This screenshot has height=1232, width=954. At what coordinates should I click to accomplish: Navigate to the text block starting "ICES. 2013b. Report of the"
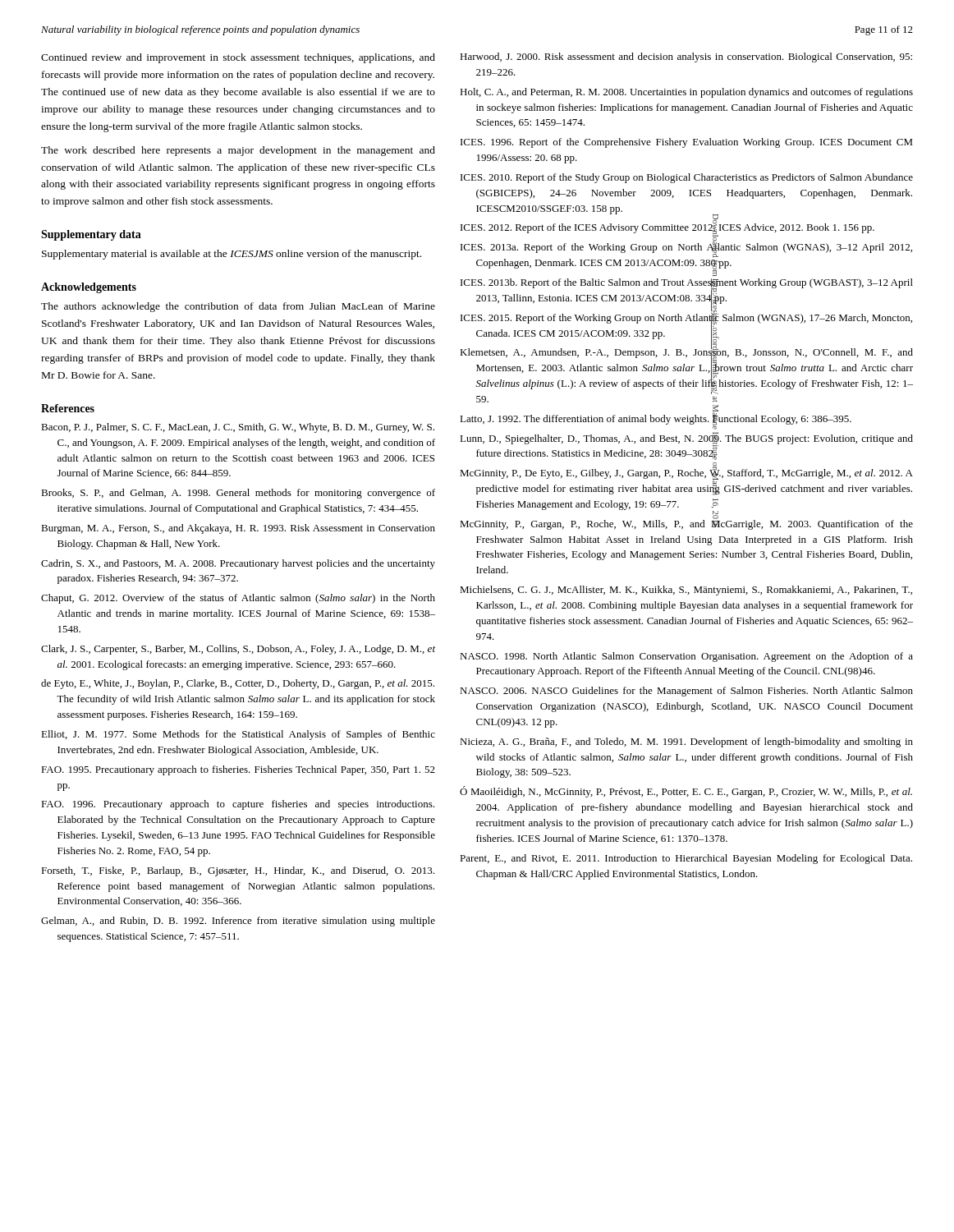click(686, 290)
